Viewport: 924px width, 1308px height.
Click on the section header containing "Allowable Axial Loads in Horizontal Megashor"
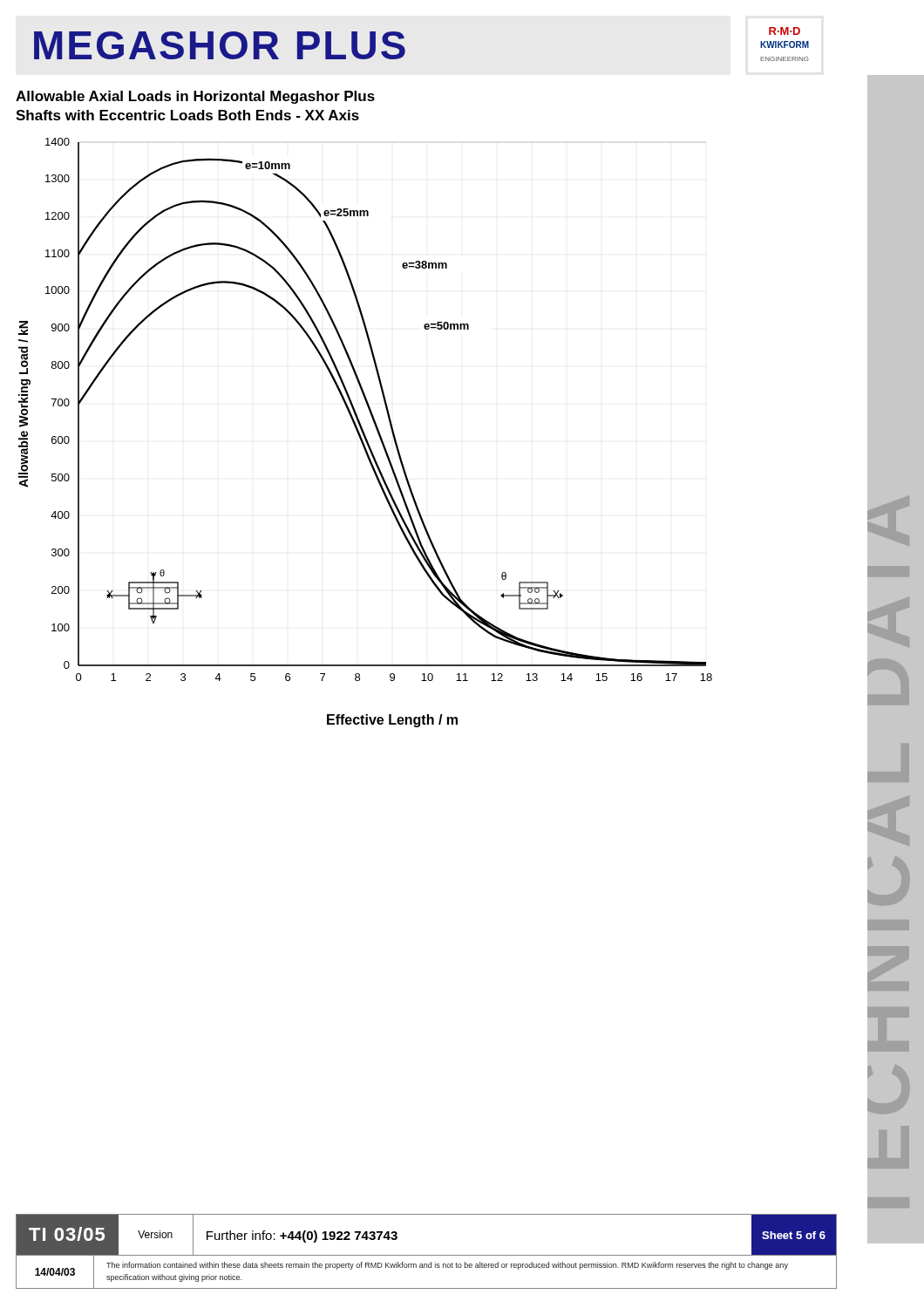[x=195, y=106]
